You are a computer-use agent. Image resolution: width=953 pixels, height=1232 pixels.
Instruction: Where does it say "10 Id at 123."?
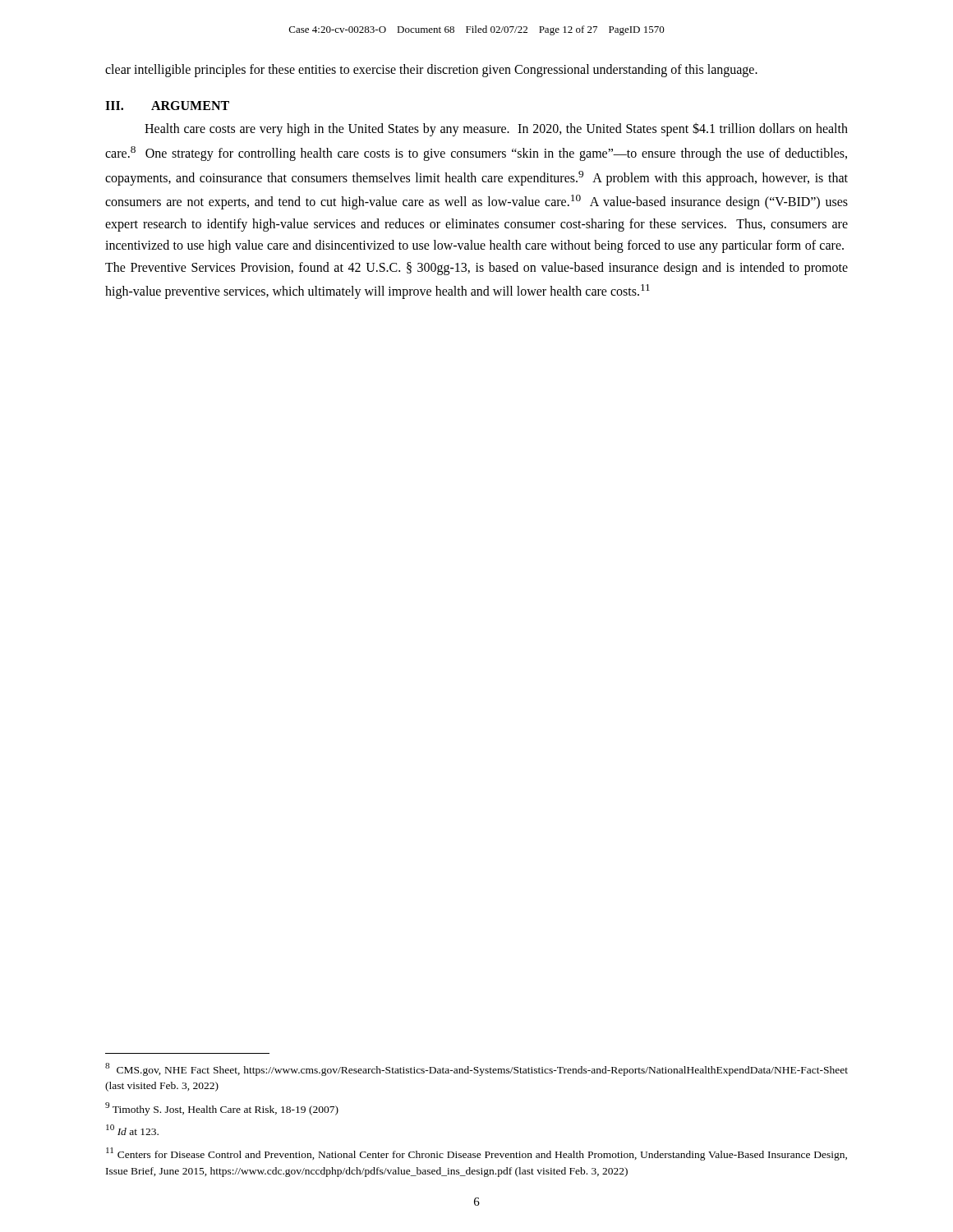[x=132, y=1130]
